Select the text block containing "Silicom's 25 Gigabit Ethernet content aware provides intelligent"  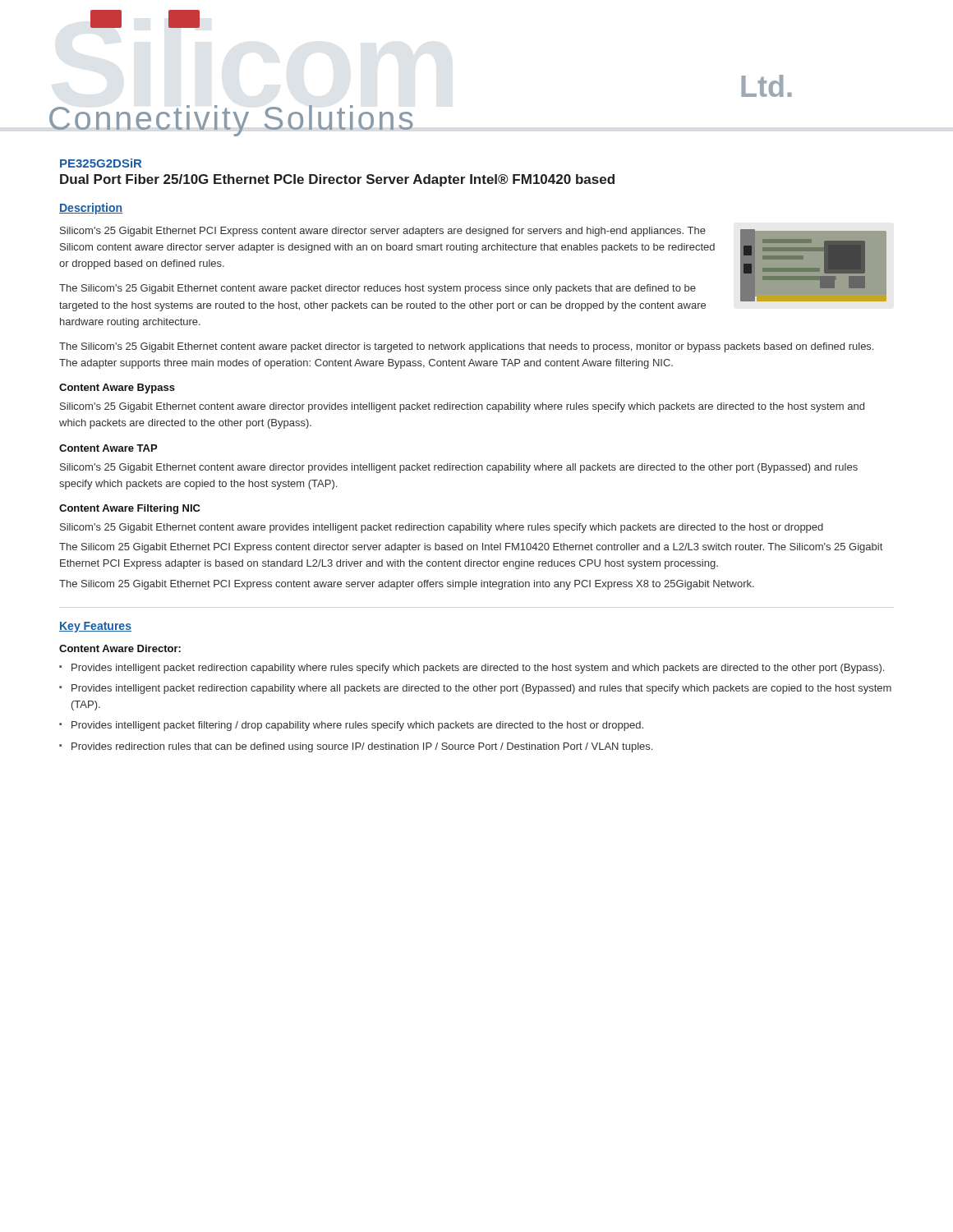tap(476, 546)
